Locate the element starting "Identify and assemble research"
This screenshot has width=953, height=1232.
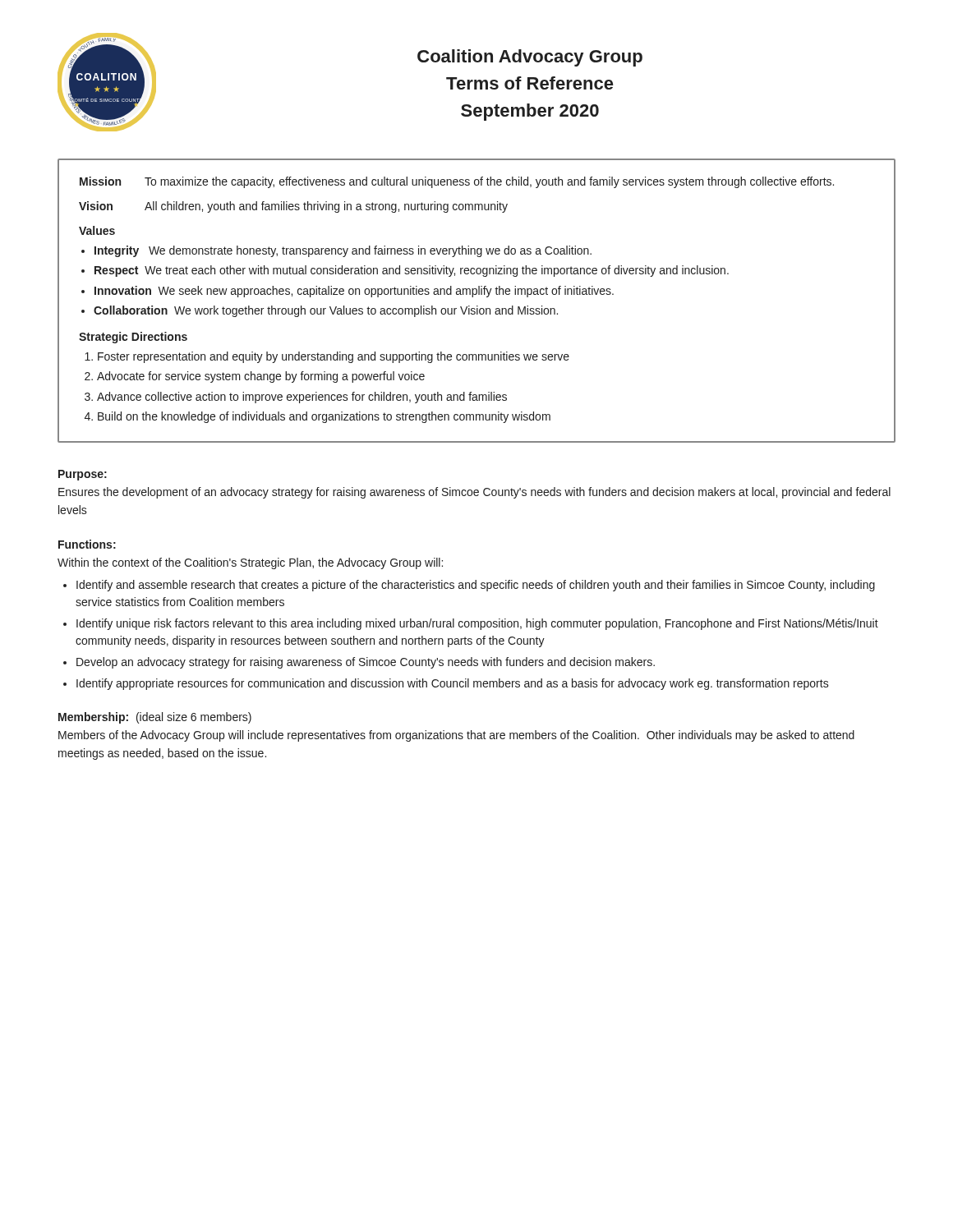475,594
